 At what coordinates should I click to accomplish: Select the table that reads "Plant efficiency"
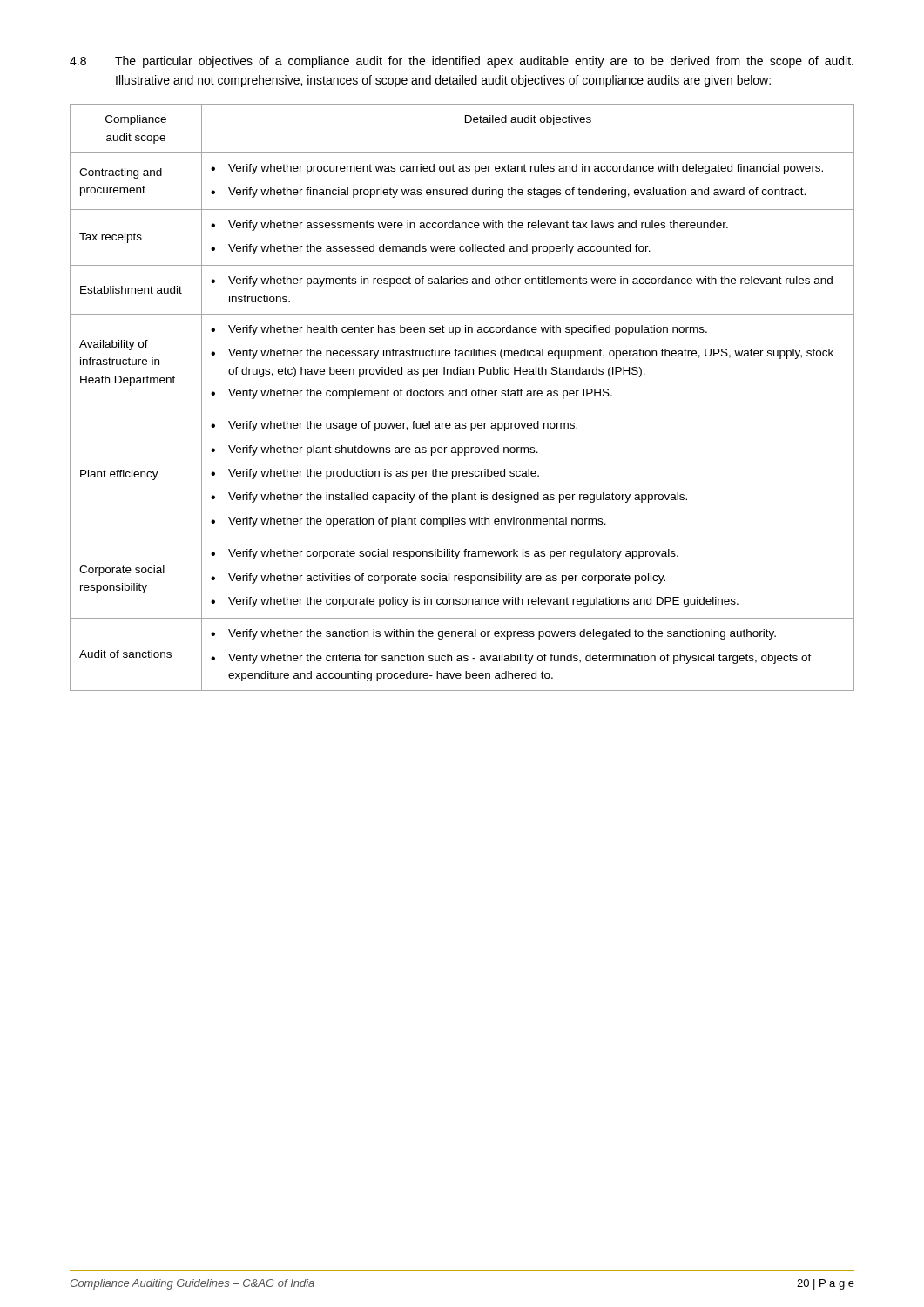coord(462,398)
